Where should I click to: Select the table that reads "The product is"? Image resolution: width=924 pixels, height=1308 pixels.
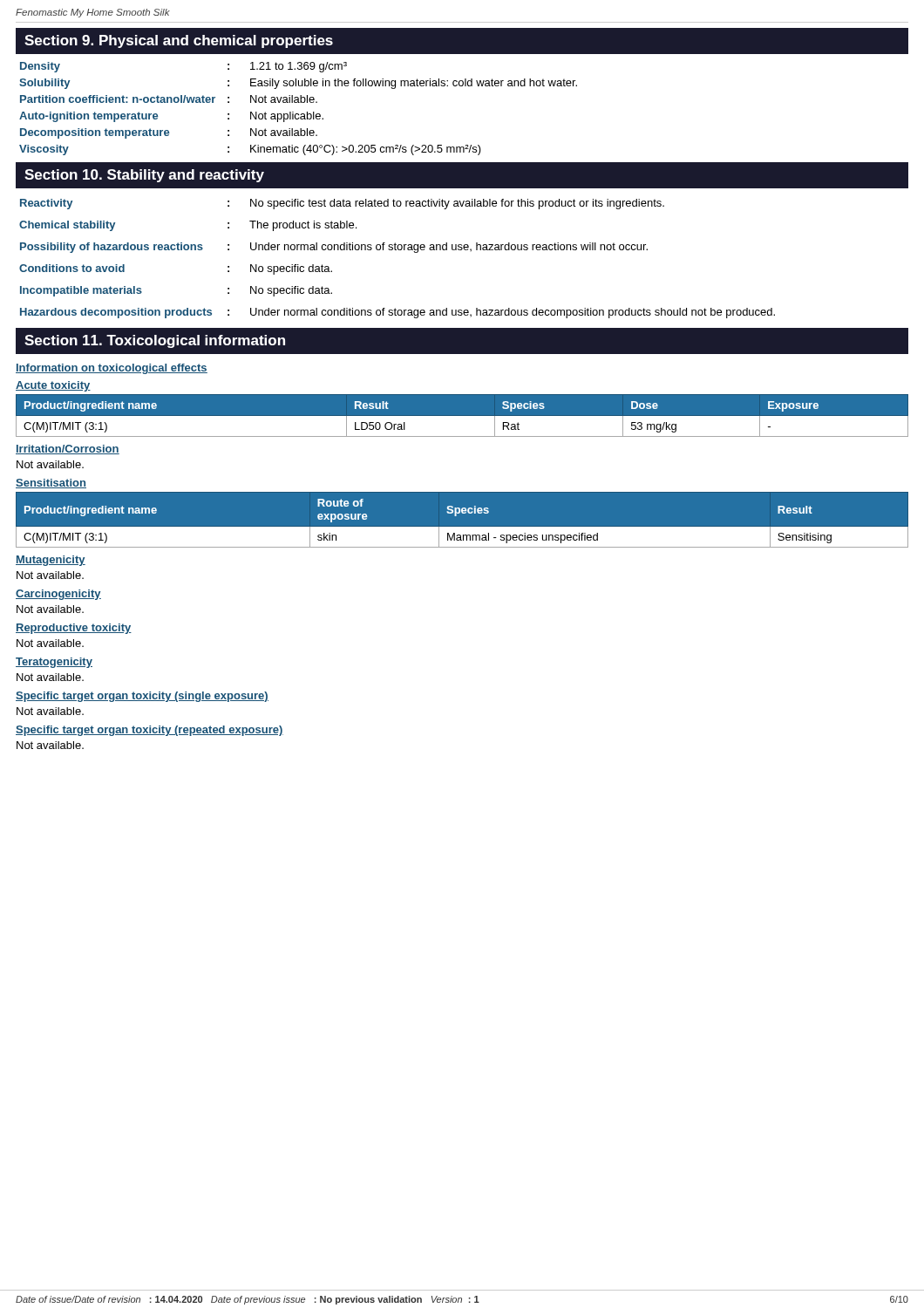click(462, 257)
